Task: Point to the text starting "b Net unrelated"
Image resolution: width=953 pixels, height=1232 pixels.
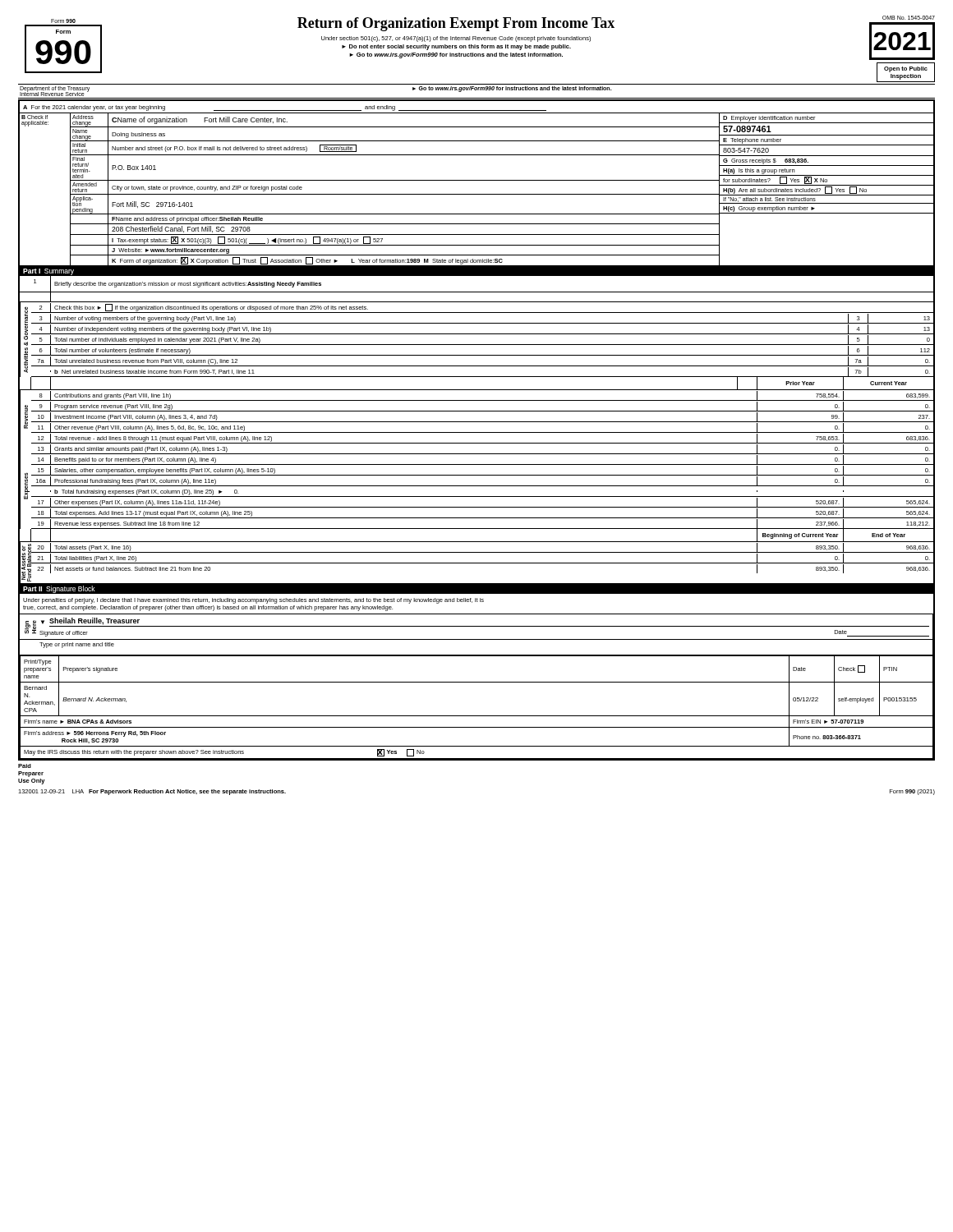Action: tap(482, 371)
